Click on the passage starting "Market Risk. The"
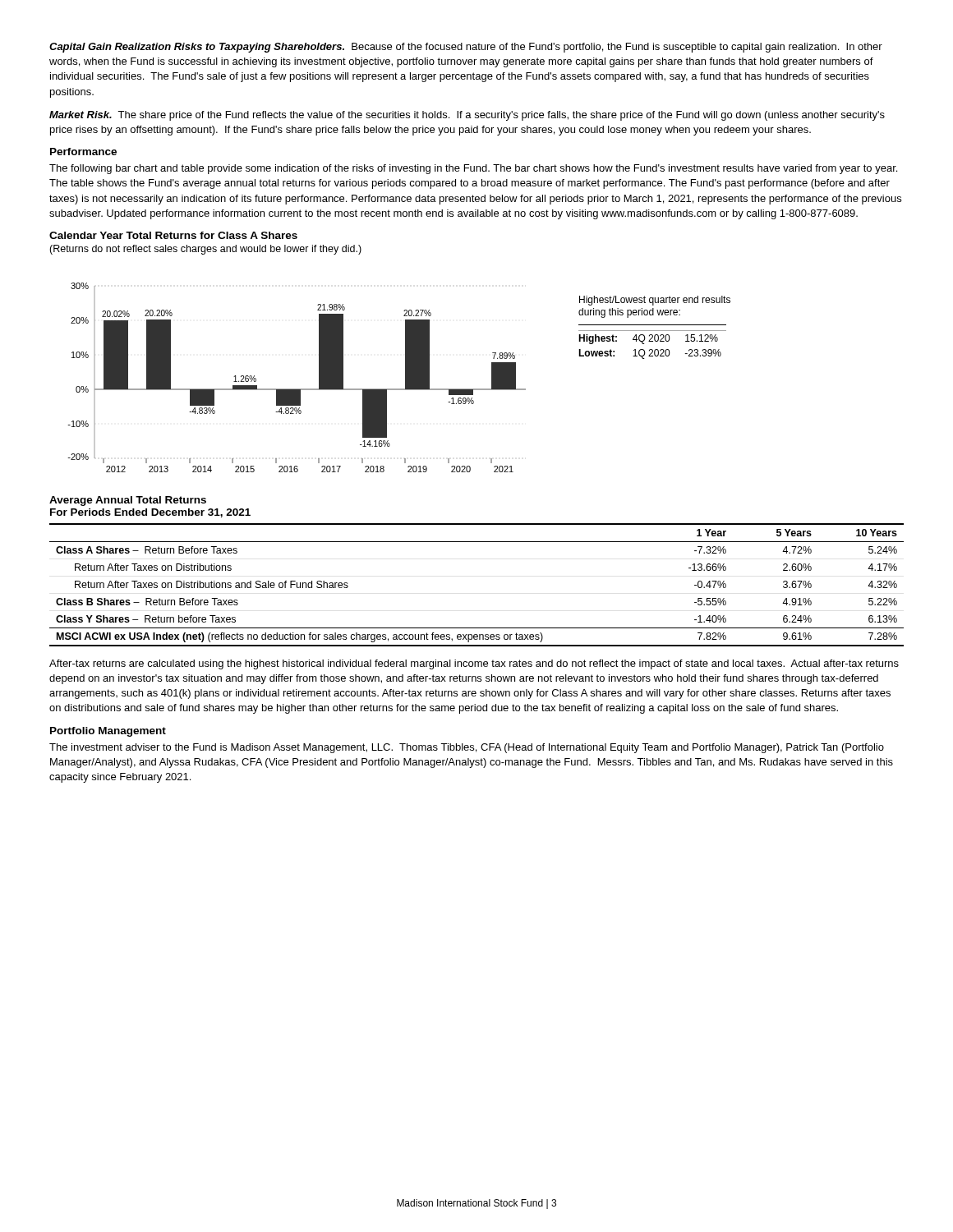953x1232 pixels. [x=476, y=122]
